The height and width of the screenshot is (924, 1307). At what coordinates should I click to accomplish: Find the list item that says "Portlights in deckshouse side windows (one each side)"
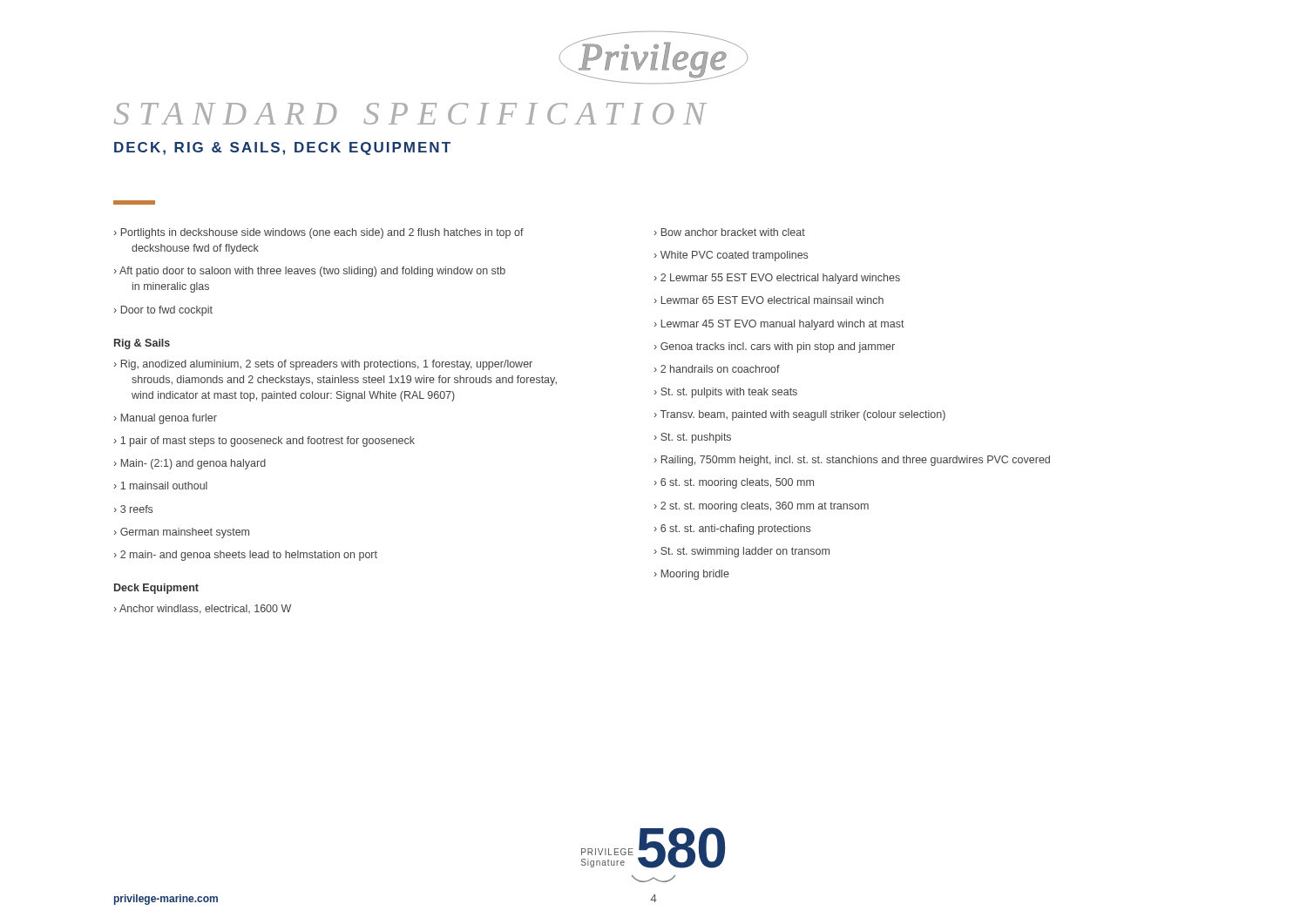pos(322,240)
